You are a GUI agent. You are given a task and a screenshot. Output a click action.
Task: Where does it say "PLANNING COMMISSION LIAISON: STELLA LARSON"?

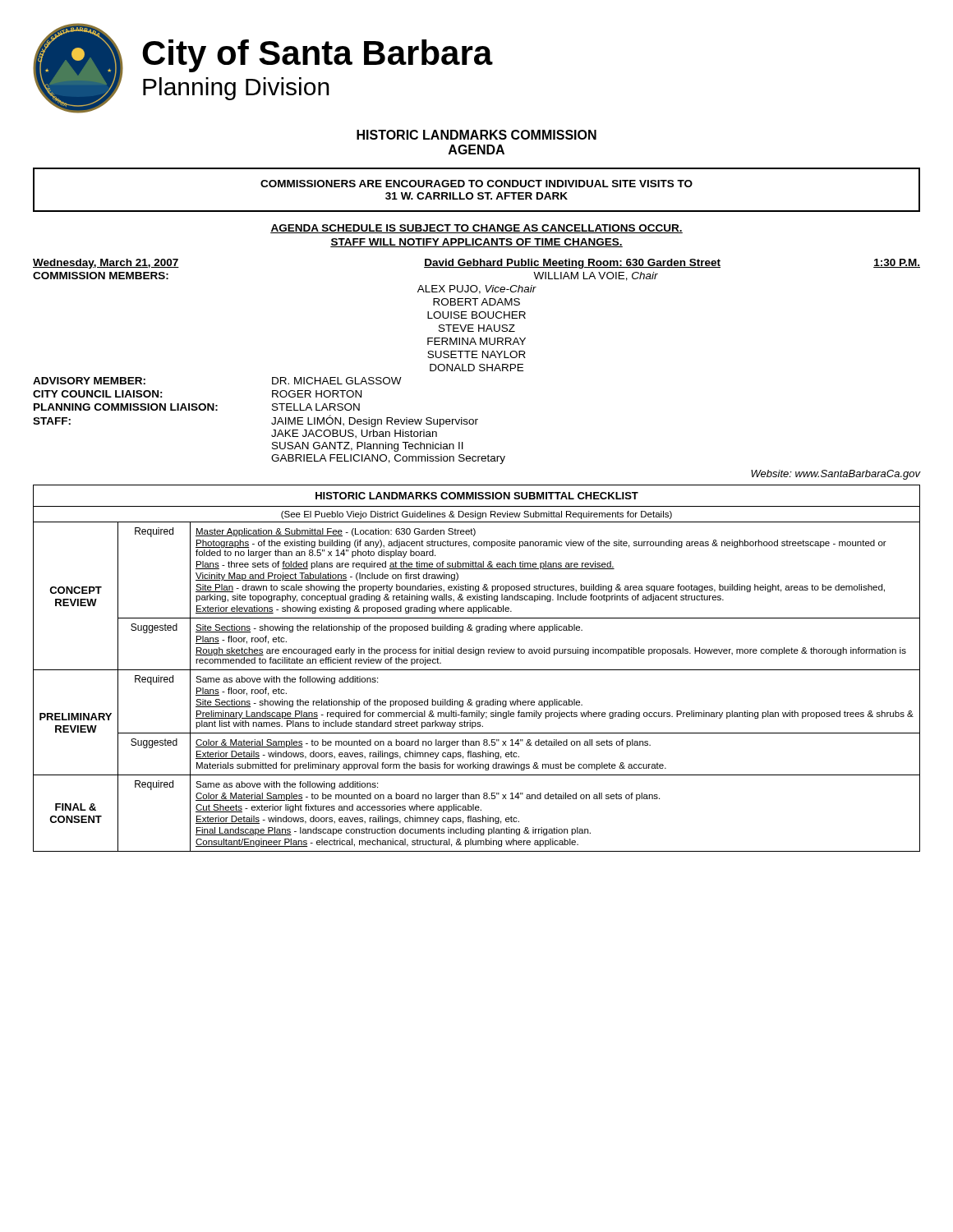pyautogui.click(x=476, y=407)
